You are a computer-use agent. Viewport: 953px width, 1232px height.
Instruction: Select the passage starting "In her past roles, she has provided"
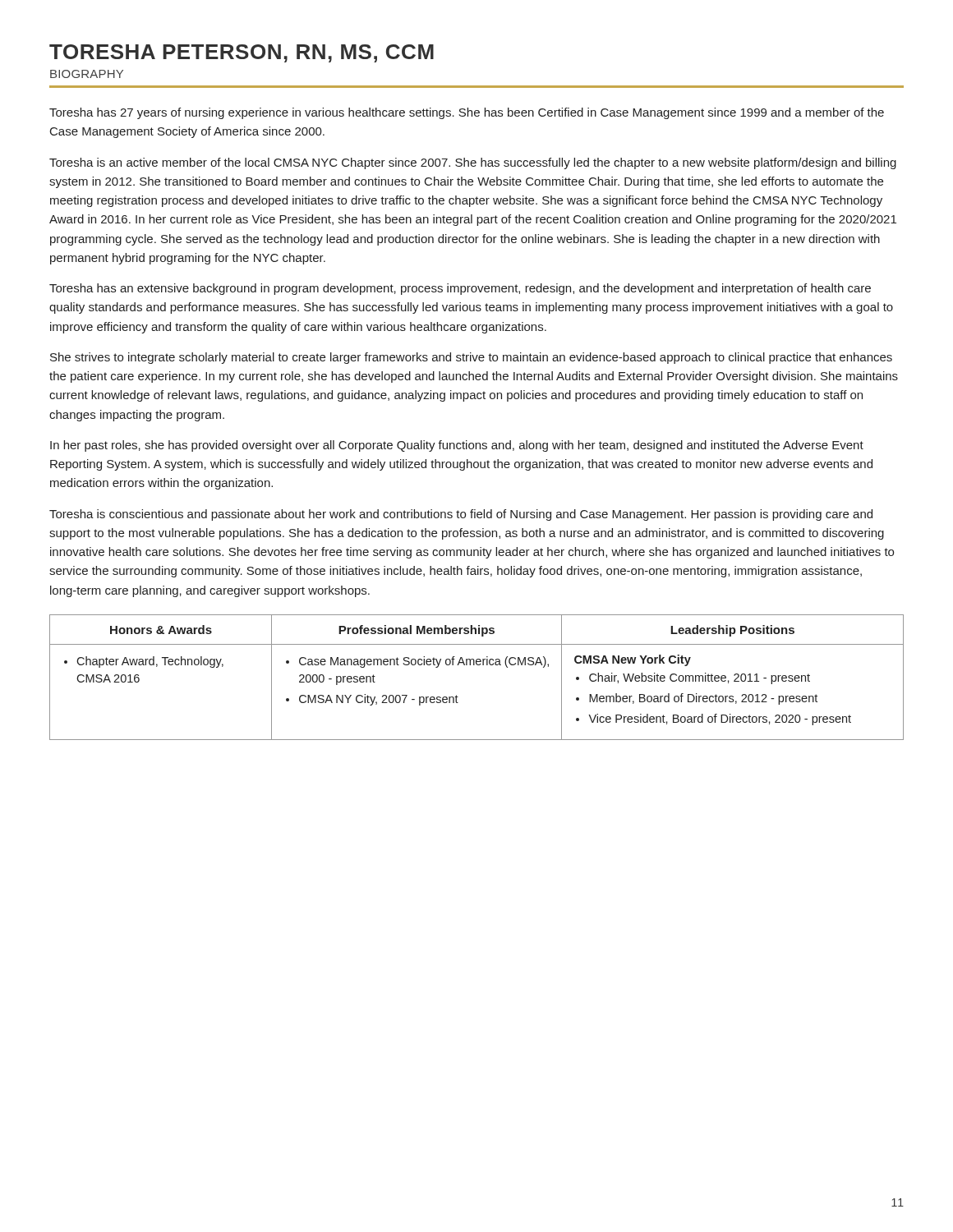461,464
